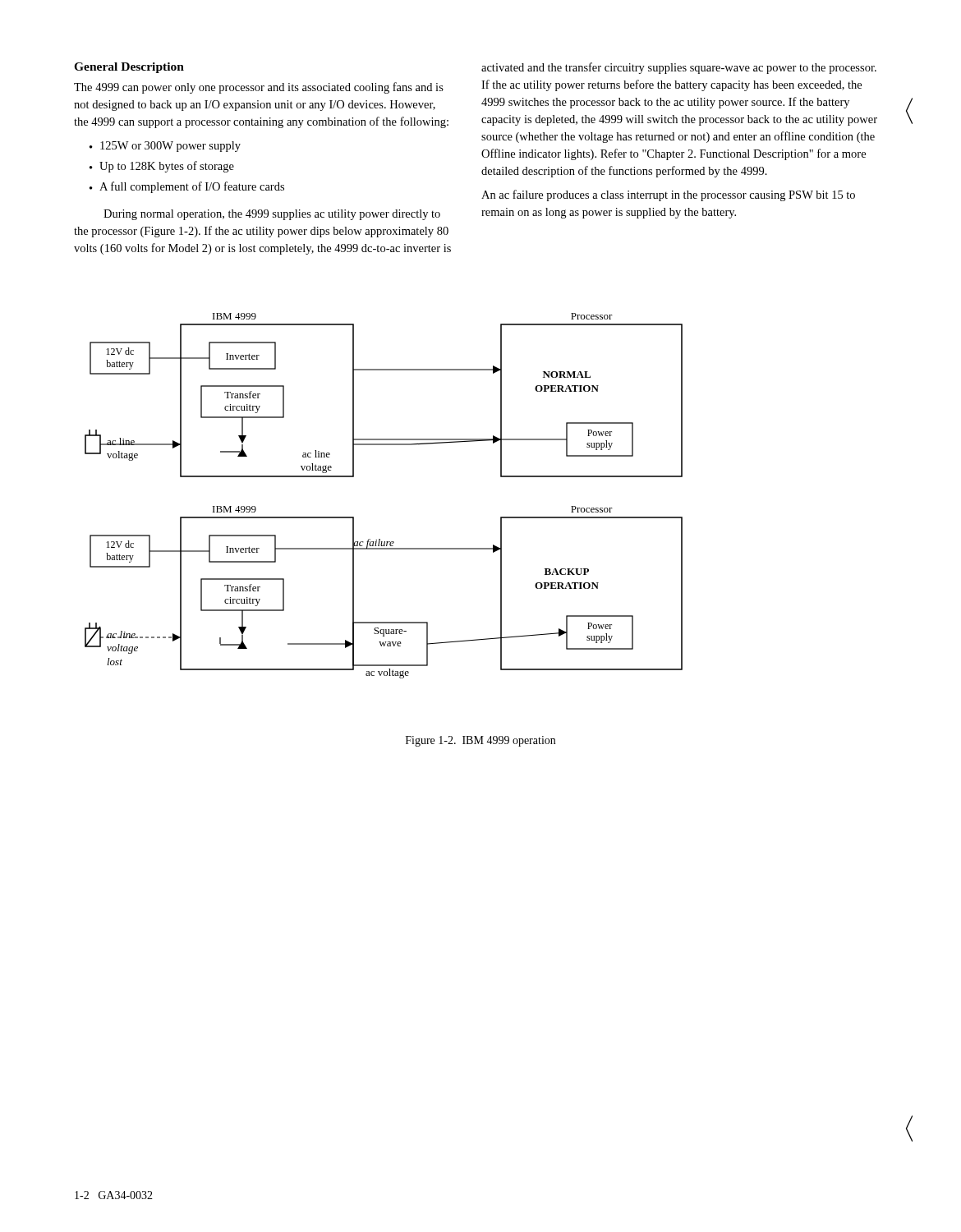The width and height of the screenshot is (961, 1232).
Task: Point to the block beginning "The 4999 can power only one processor"
Action: (262, 104)
